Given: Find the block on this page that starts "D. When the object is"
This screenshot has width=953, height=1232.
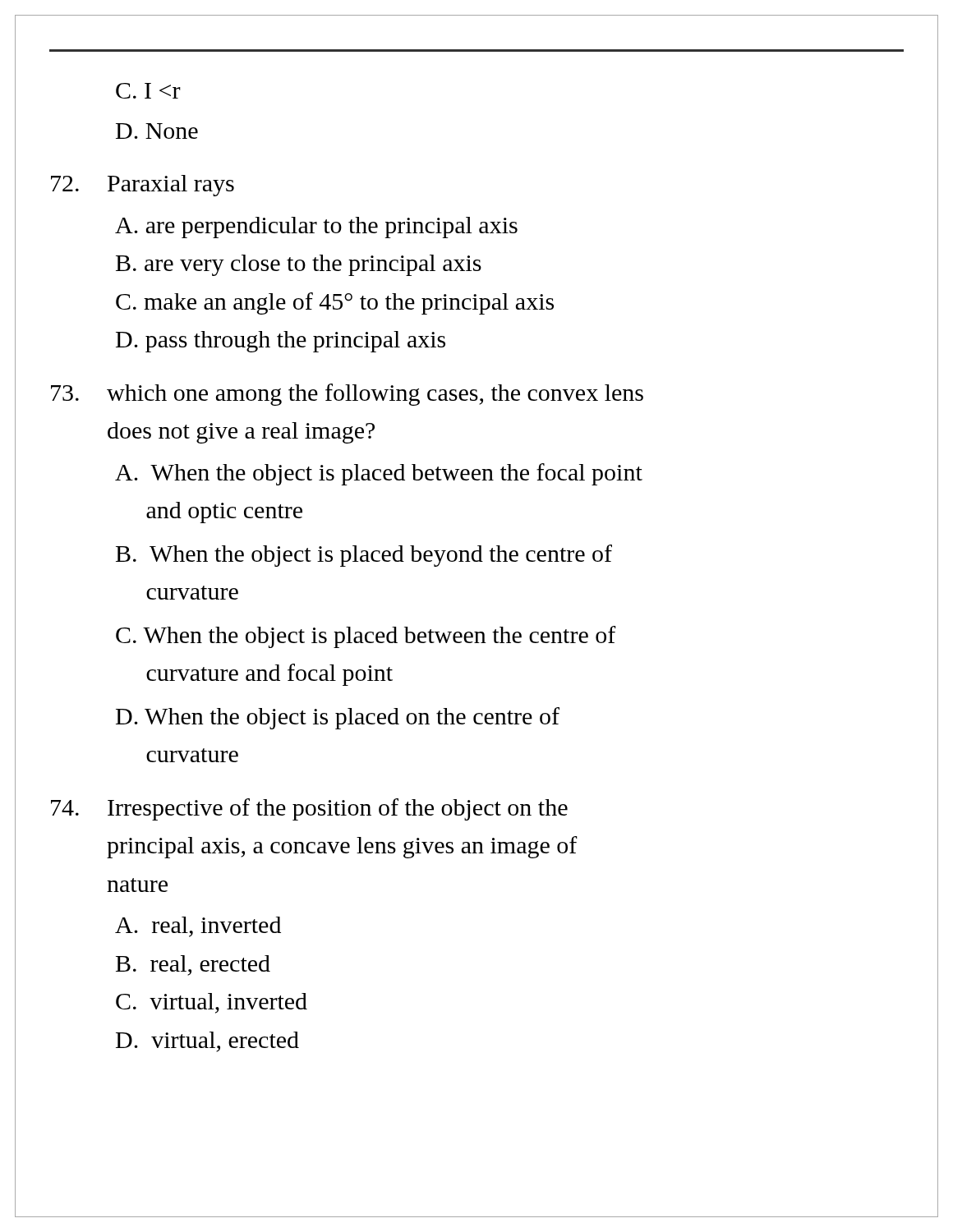Looking at the screenshot, I should (x=337, y=735).
